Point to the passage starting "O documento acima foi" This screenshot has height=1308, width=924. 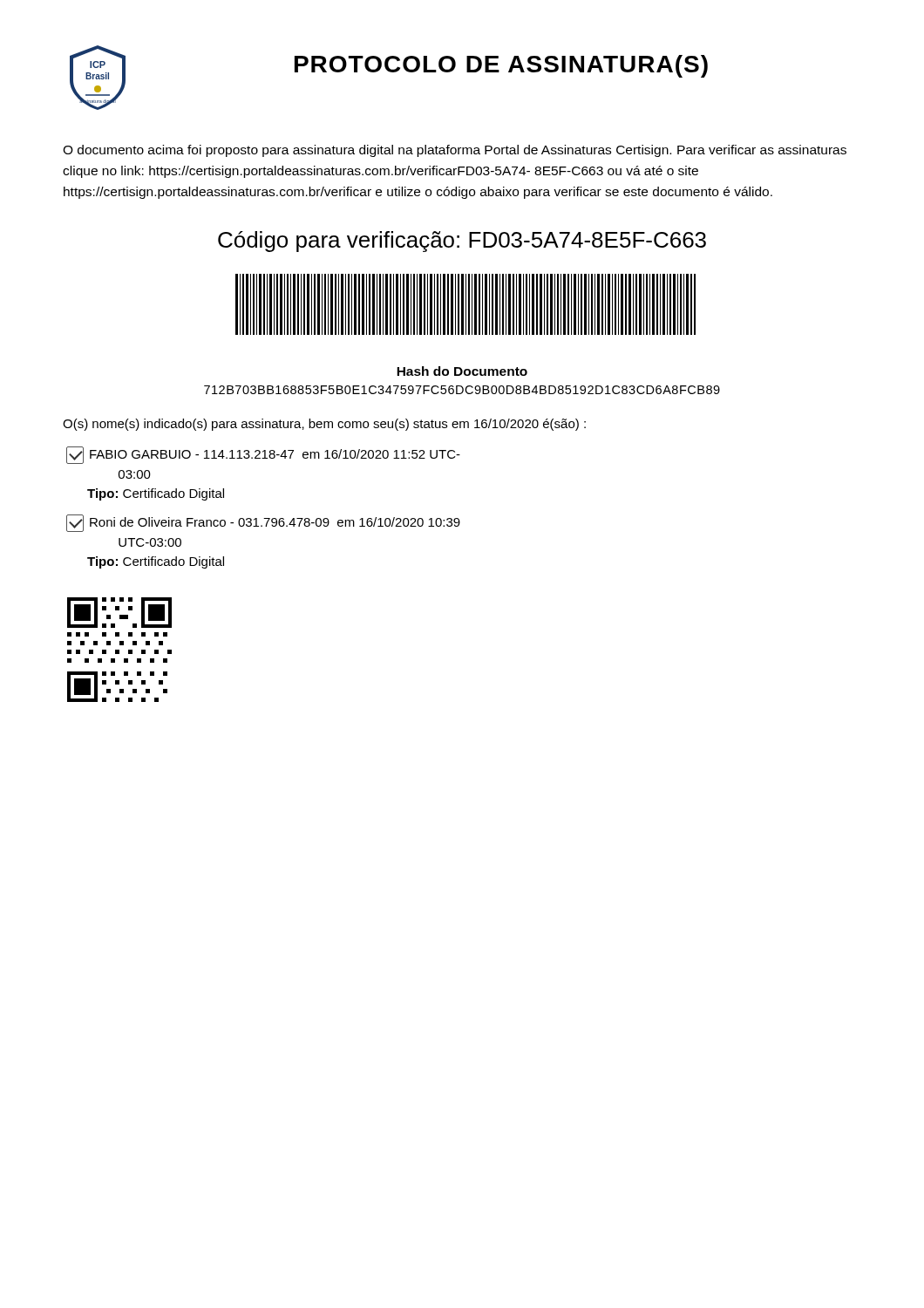(x=455, y=170)
